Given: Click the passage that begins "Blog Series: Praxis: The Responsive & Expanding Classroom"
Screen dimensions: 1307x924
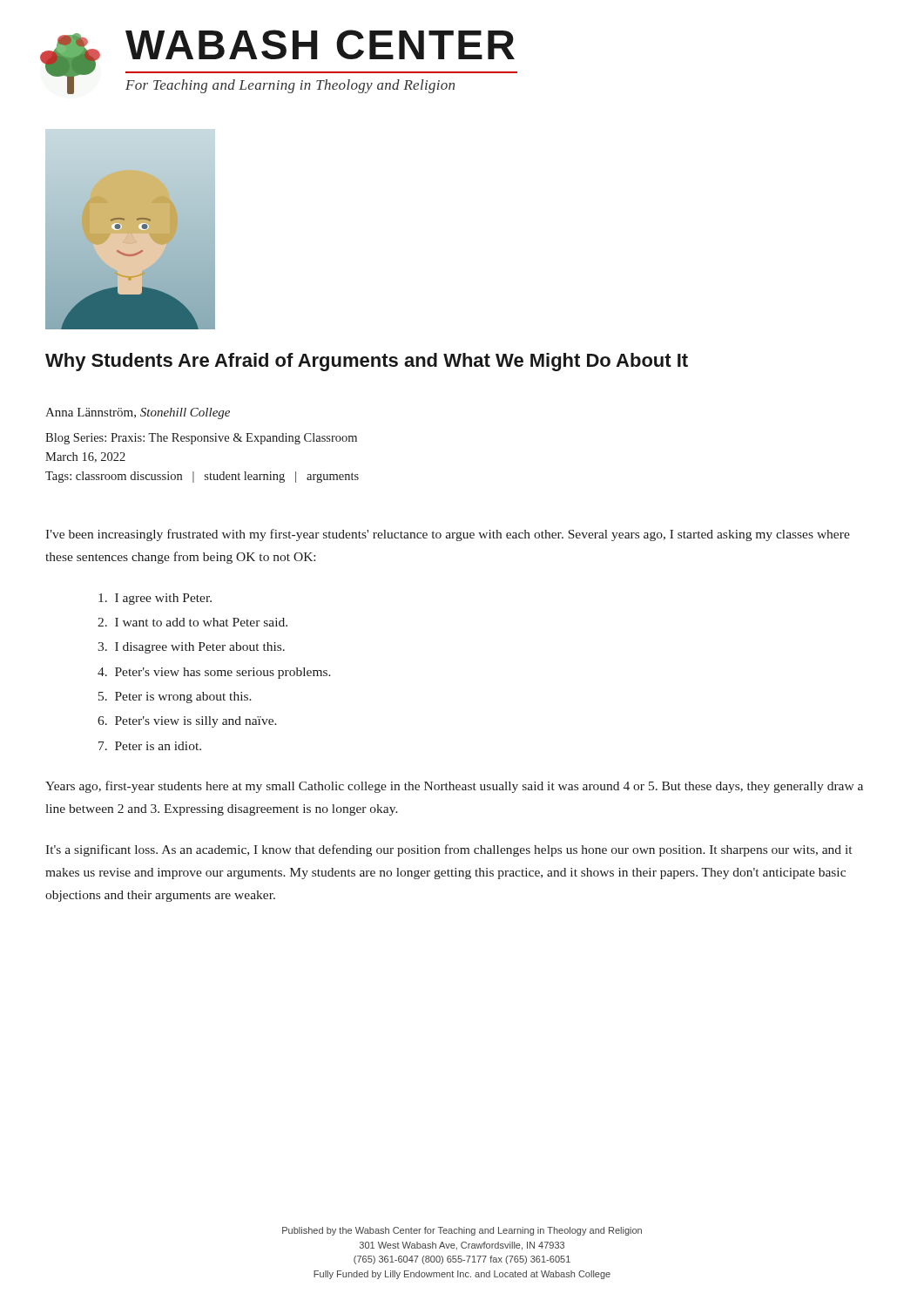Looking at the screenshot, I should pyautogui.click(x=201, y=439).
